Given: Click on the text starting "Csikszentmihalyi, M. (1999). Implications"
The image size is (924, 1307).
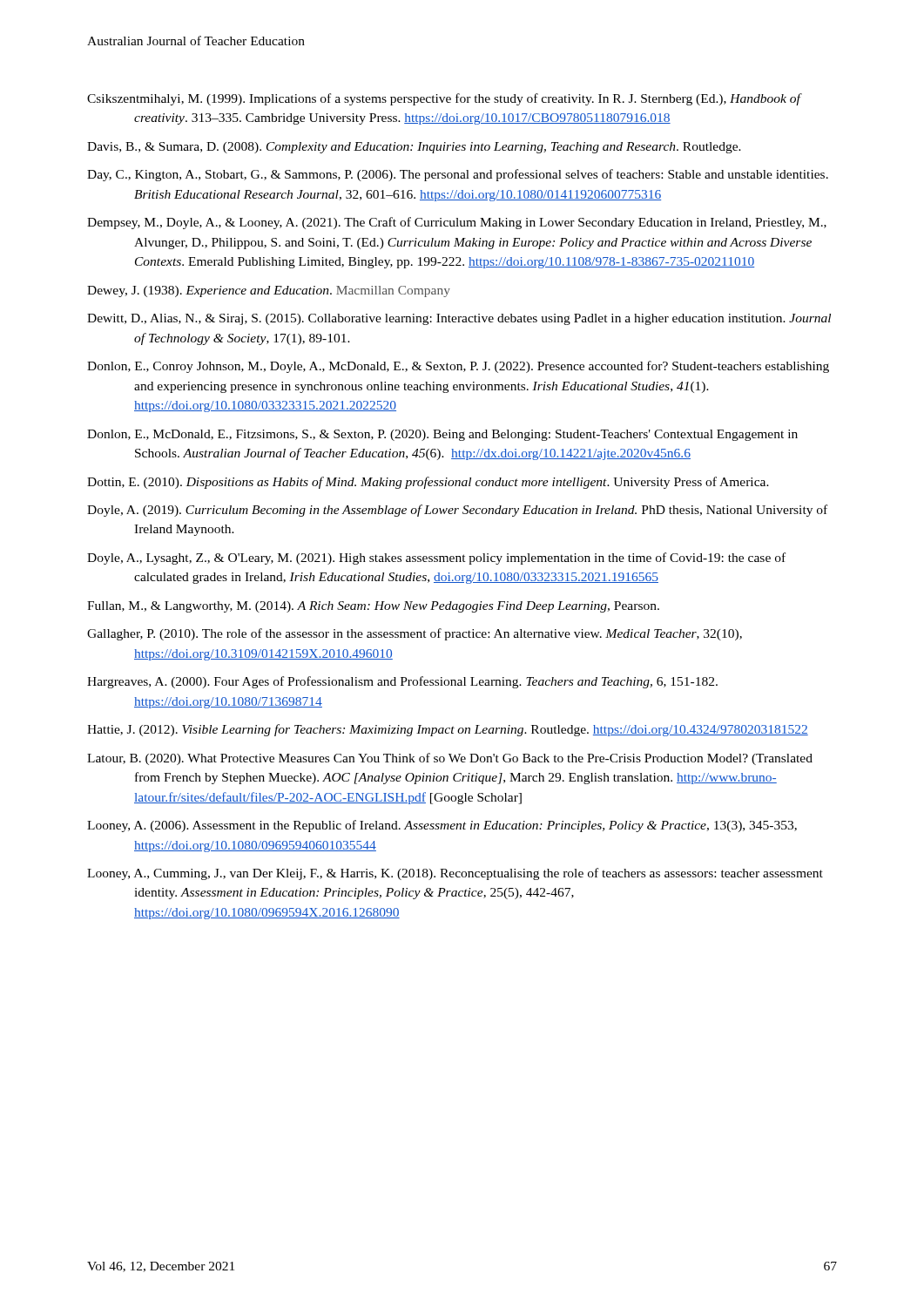Looking at the screenshot, I should coord(444,108).
